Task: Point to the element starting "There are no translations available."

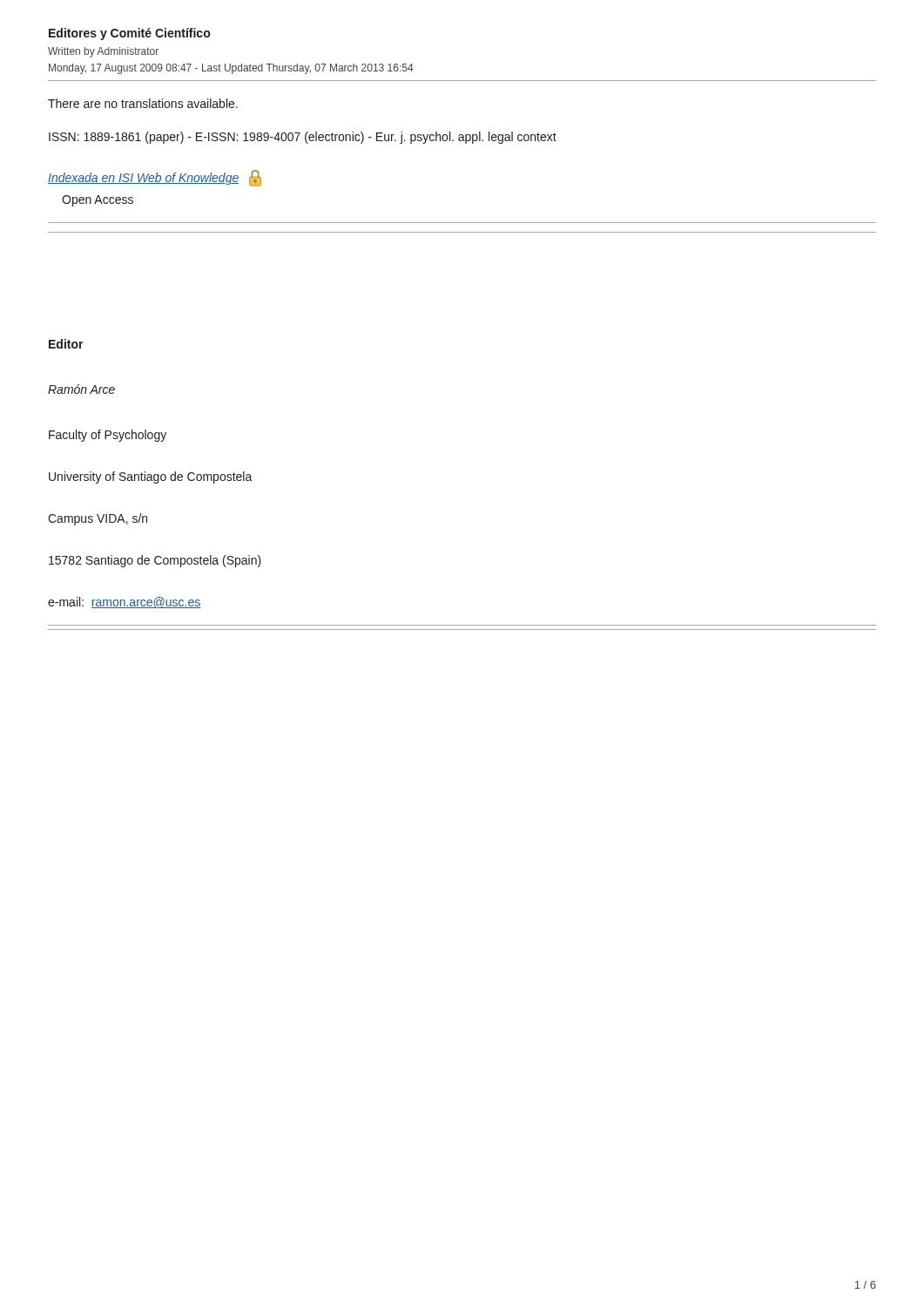Action: [143, 104]
